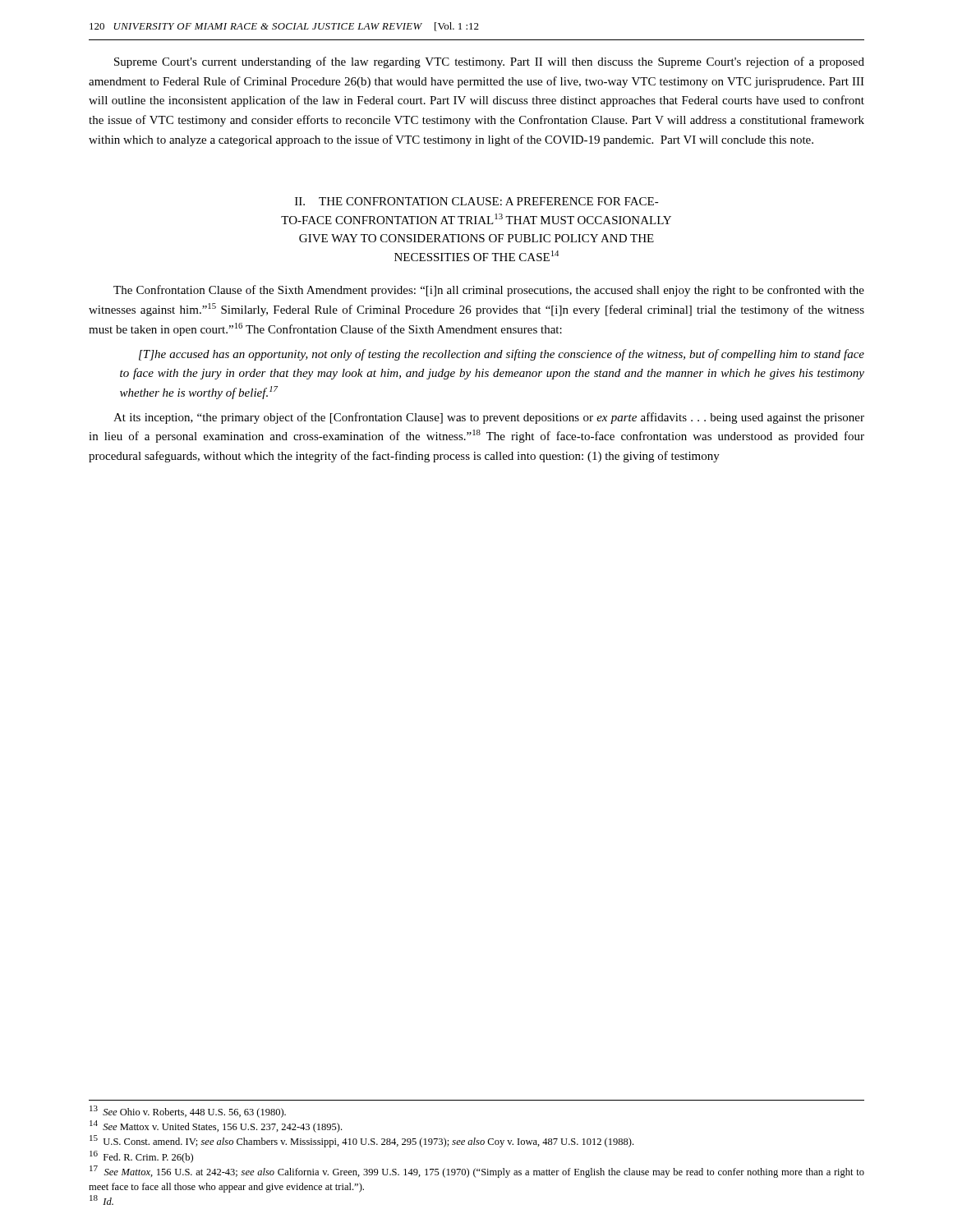The height and width of the screenshot is (1232, 953).
Task: Locate the block of text that opens with "13 See Ohio v."
Action: [x=188, y=1111]
